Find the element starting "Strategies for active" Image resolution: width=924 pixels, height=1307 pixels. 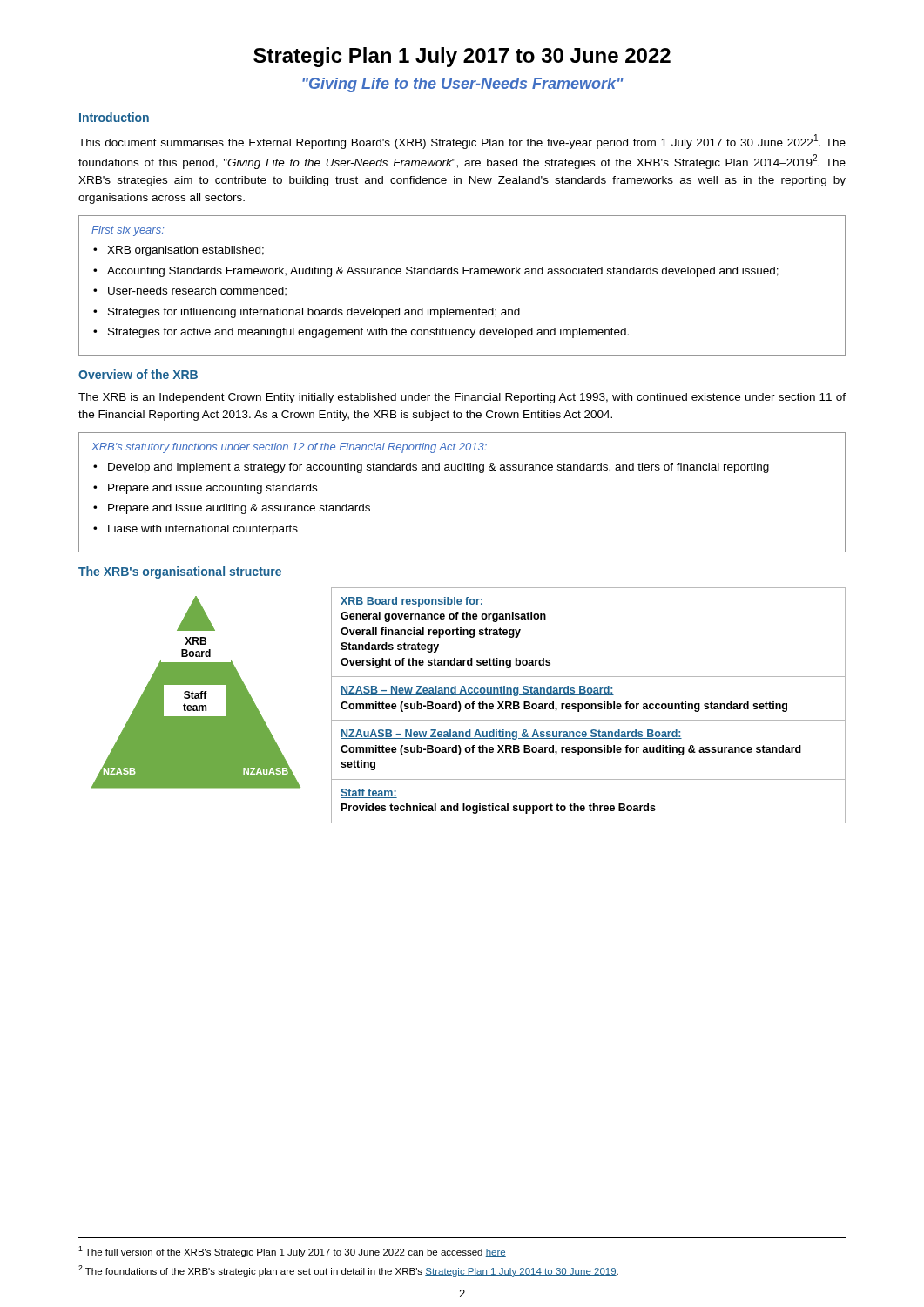tap(369, 332)
